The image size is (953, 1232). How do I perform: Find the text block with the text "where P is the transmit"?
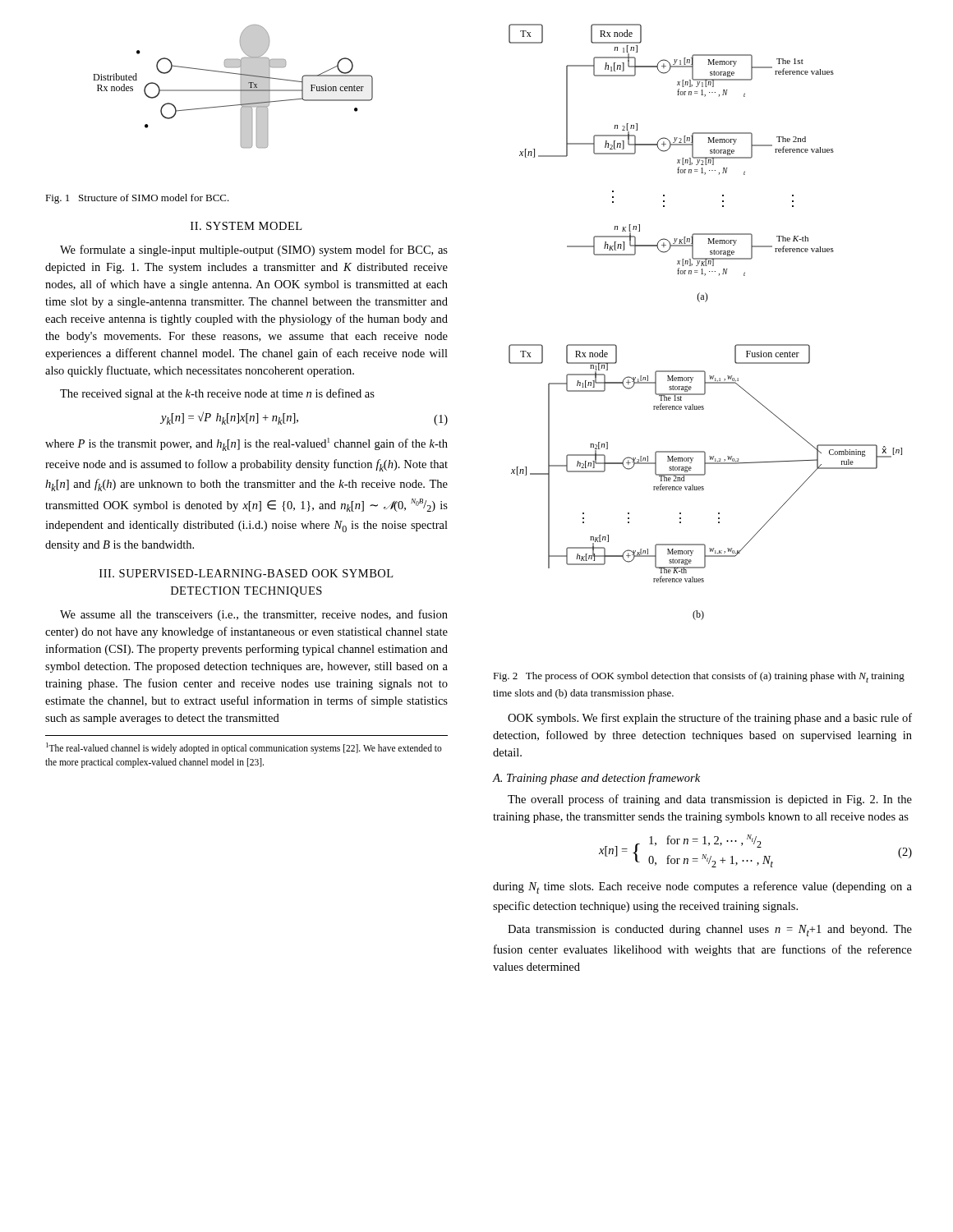[x=246, y=494]
